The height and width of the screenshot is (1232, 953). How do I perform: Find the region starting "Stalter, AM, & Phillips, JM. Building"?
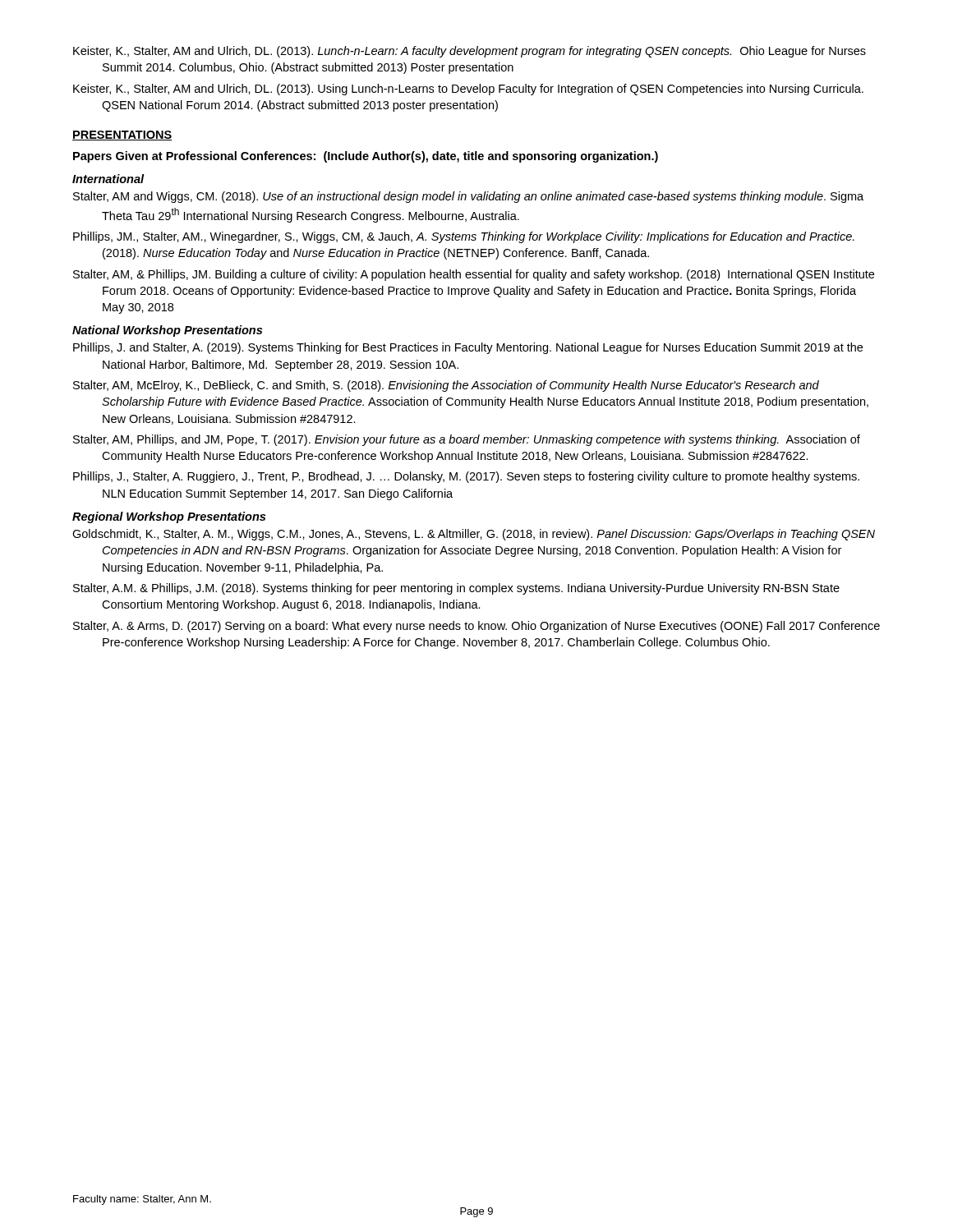coord(474,291)
